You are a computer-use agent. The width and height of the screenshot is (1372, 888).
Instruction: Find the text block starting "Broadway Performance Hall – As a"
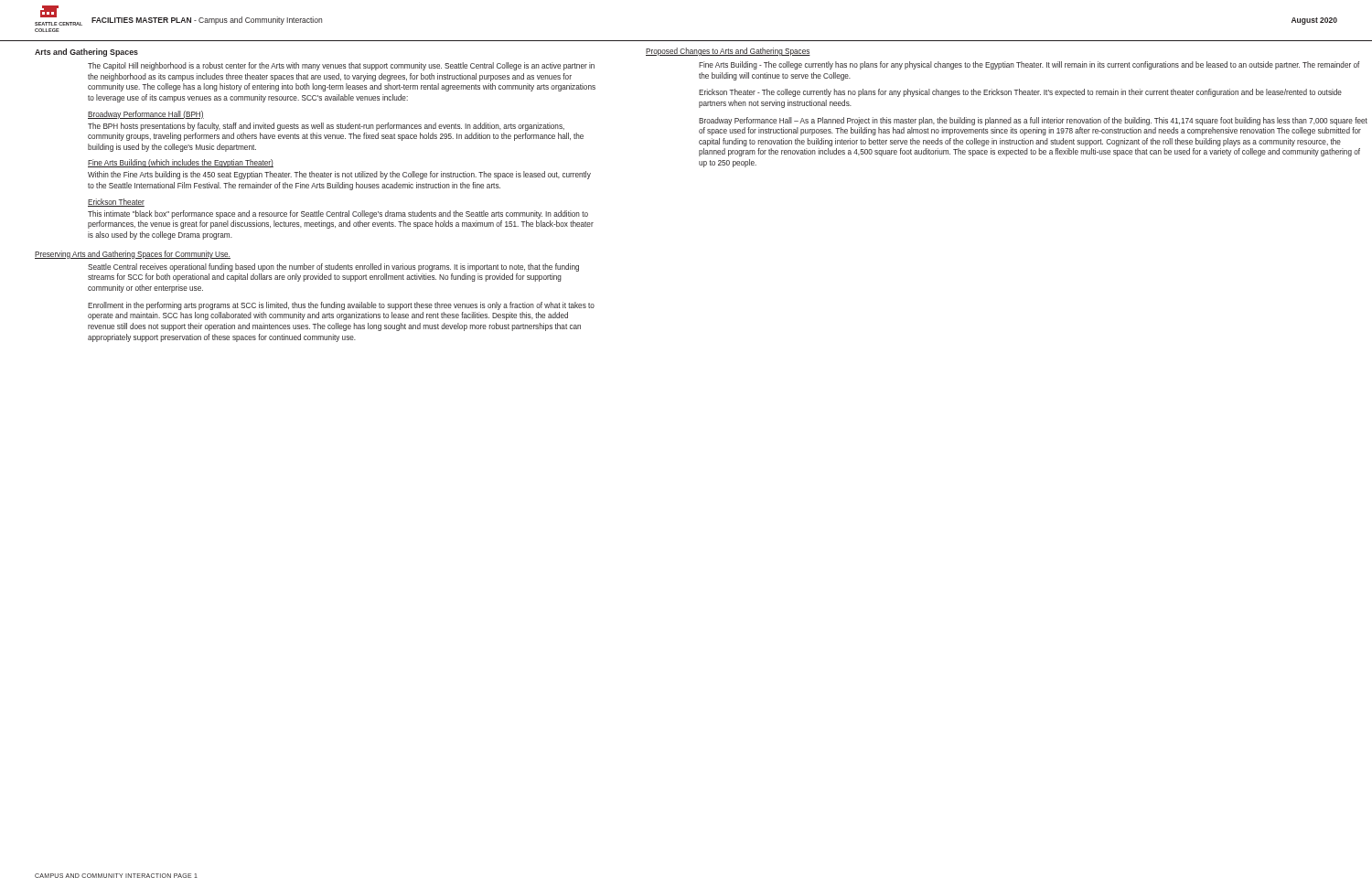[1033, 142]
